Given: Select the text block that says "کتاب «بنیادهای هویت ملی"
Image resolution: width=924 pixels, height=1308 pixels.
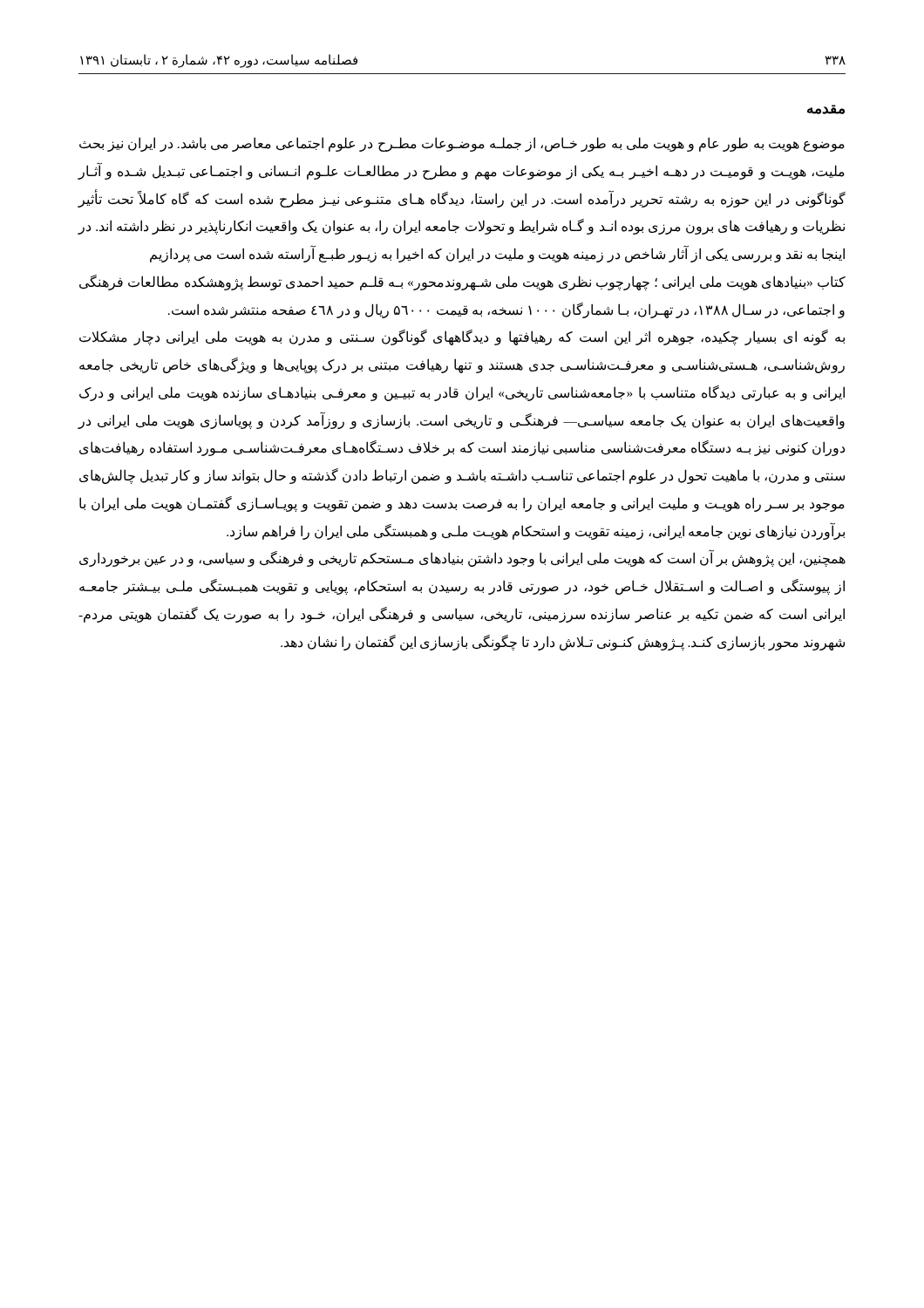Looking at the screenshot, I should [462, 296].
